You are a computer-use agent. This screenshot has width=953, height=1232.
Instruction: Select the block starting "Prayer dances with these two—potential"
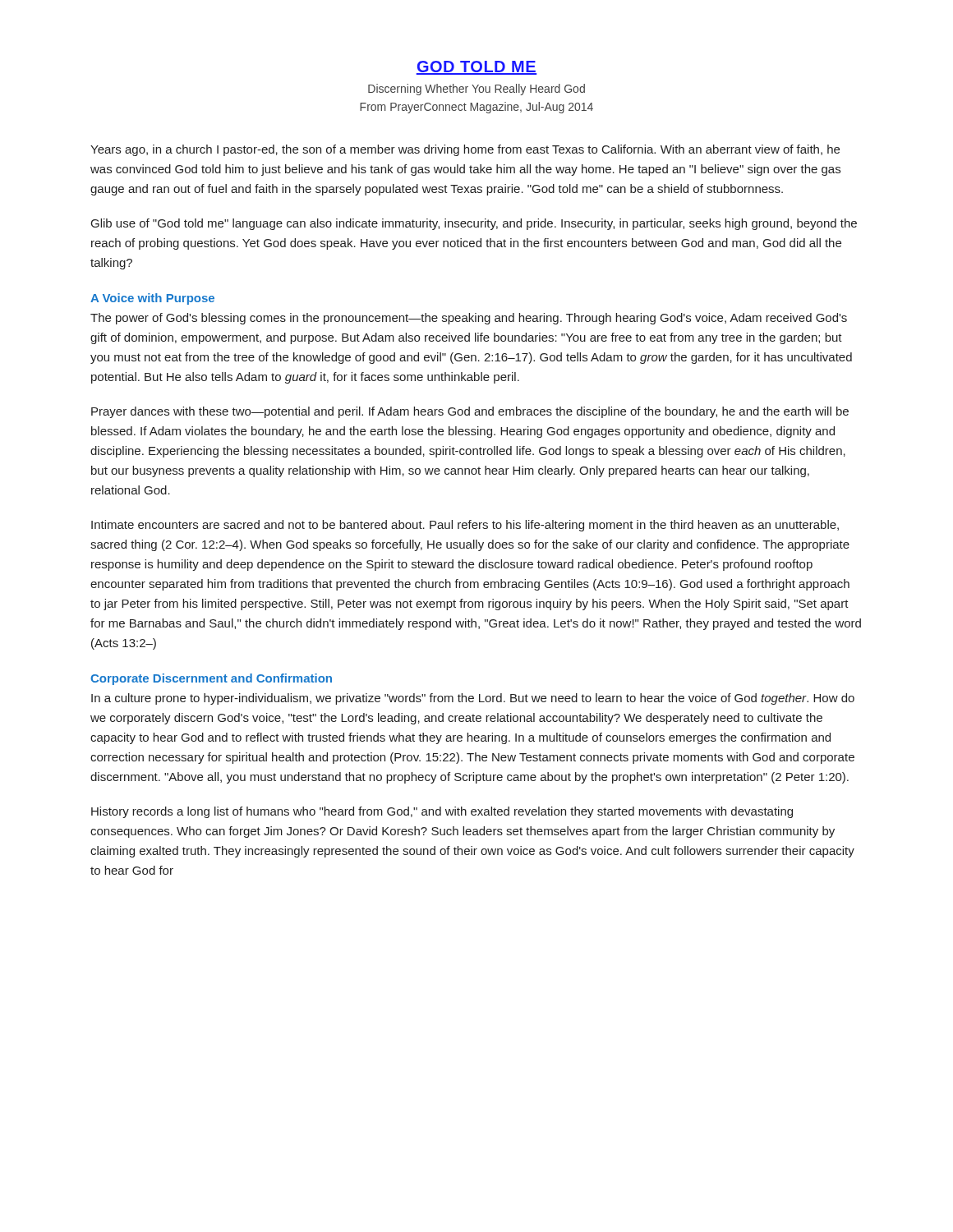click(470, 450)
